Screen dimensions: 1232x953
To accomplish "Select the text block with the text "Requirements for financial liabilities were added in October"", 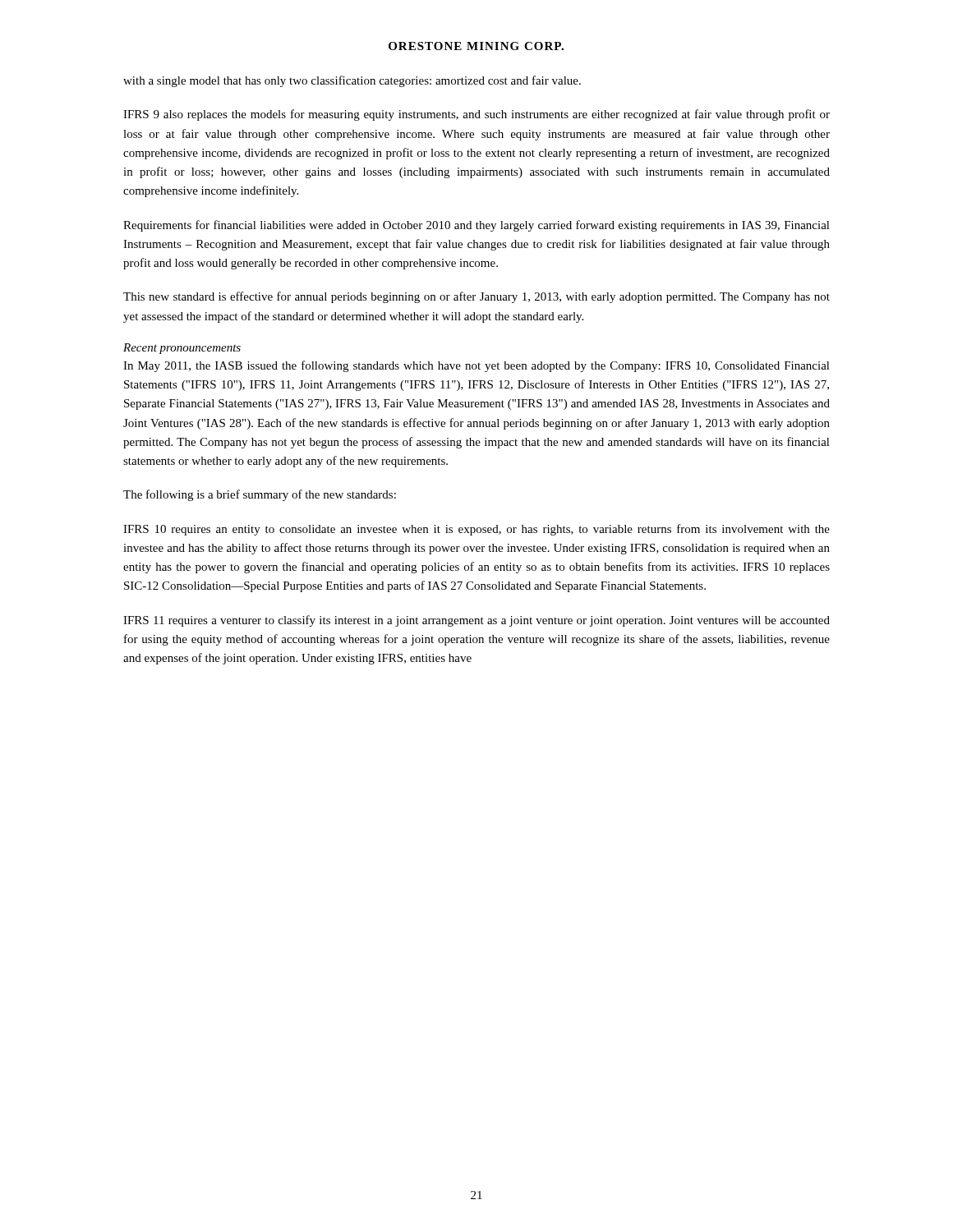I will [x=476, y=244].
